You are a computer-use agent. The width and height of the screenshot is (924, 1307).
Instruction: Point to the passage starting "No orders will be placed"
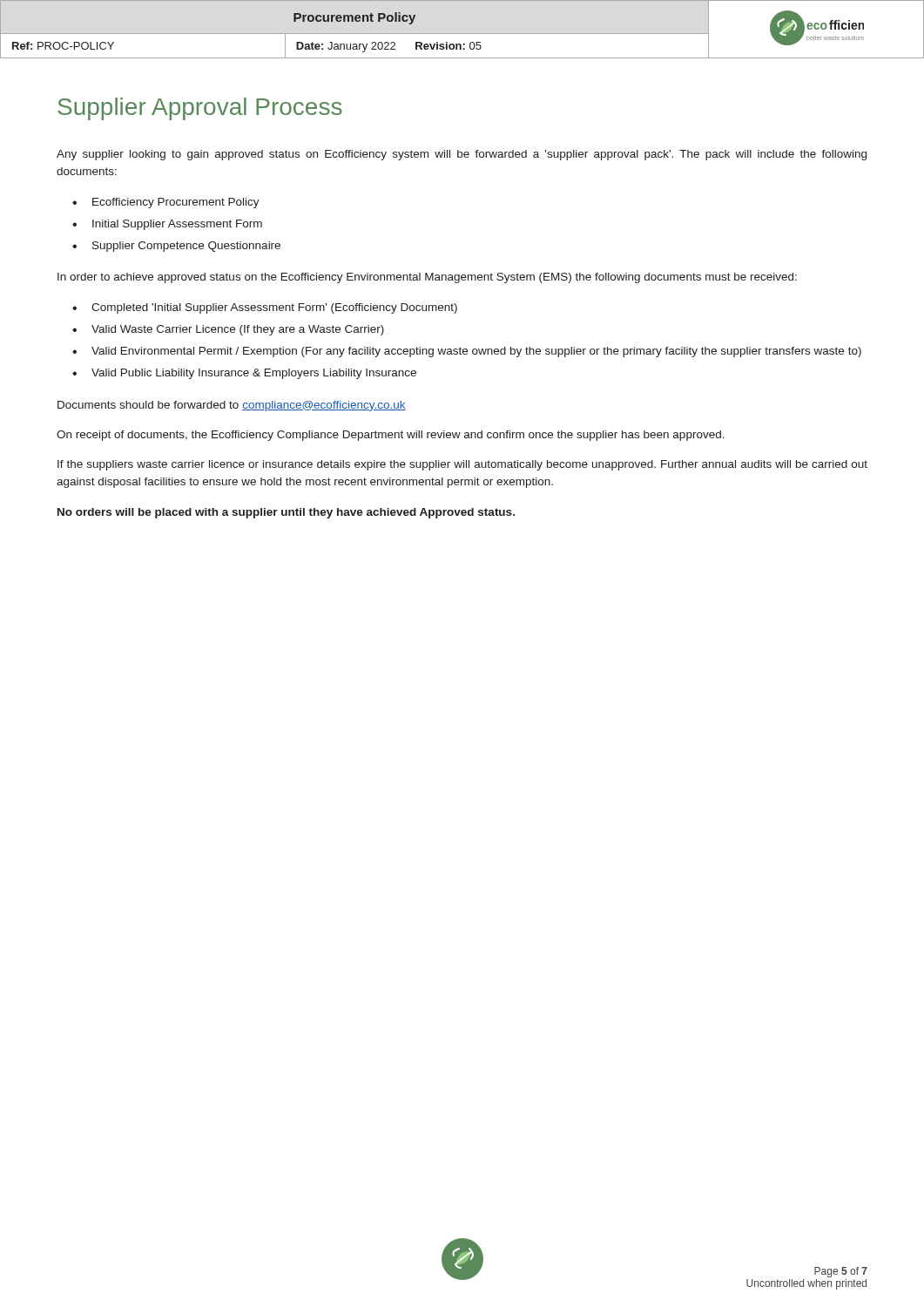point(462,512)
